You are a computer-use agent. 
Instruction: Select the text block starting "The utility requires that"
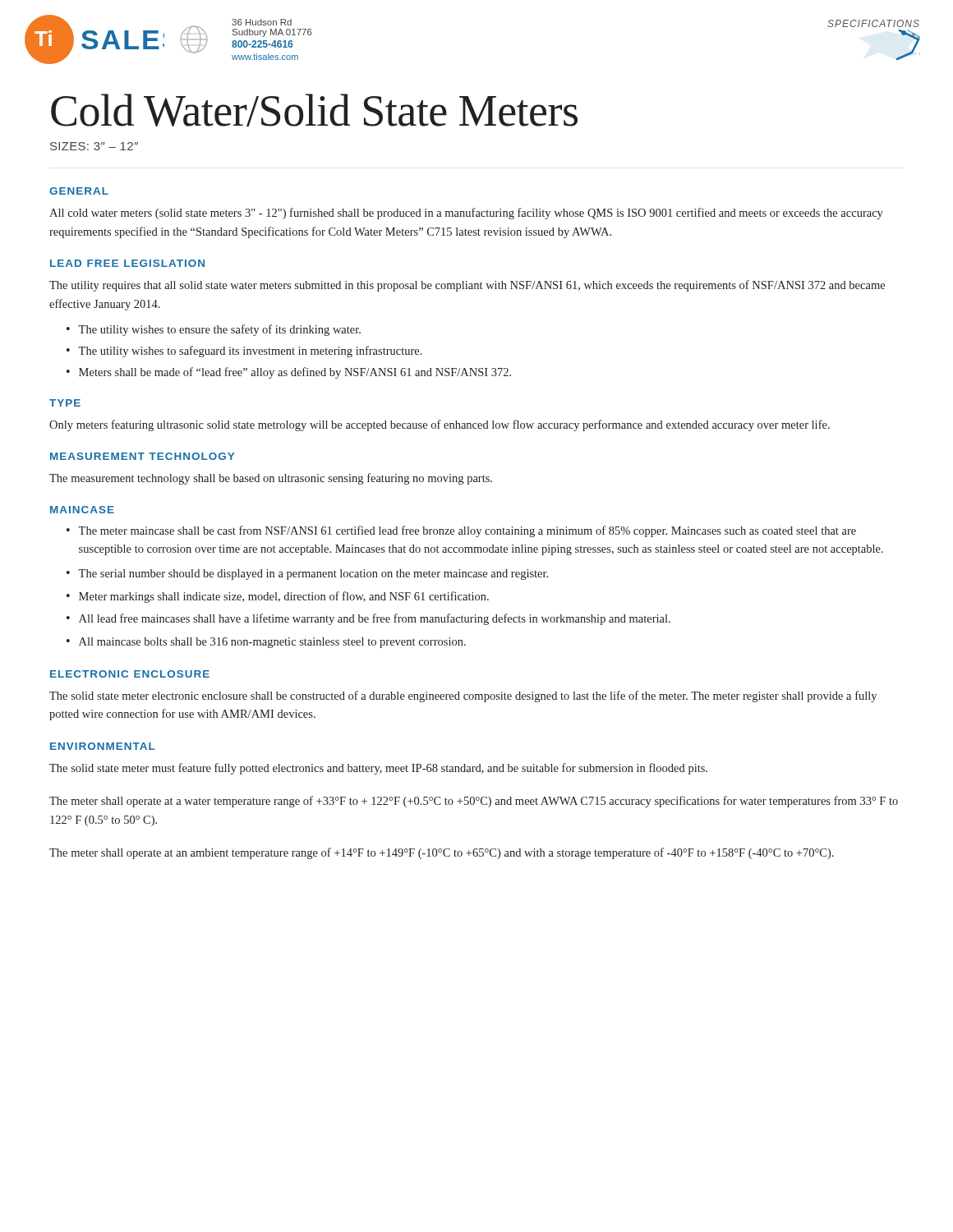467,295
